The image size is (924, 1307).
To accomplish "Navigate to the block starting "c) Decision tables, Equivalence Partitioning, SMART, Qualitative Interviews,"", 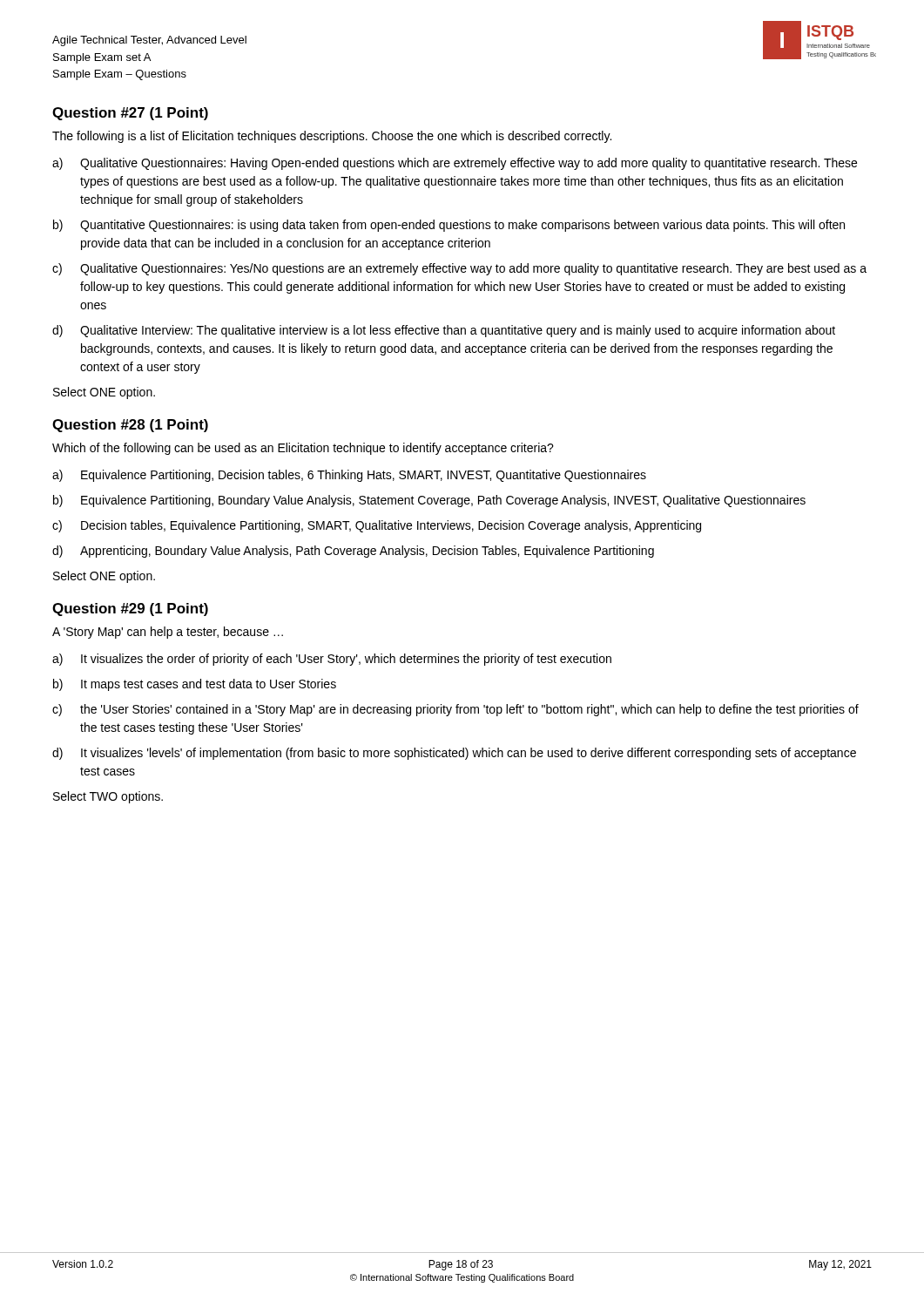I will (462, 526).
